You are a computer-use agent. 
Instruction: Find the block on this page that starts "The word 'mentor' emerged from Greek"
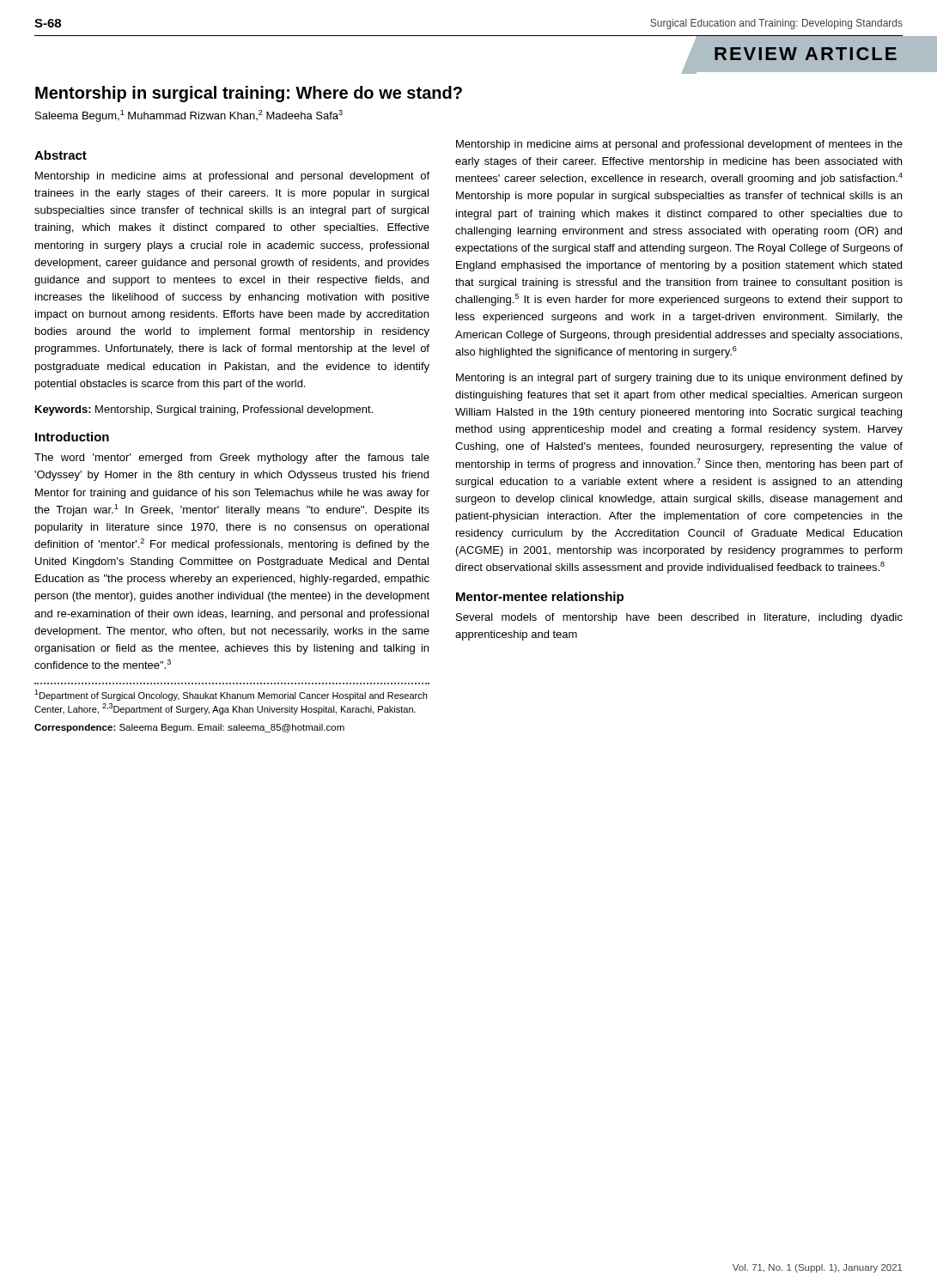point(232,561)
